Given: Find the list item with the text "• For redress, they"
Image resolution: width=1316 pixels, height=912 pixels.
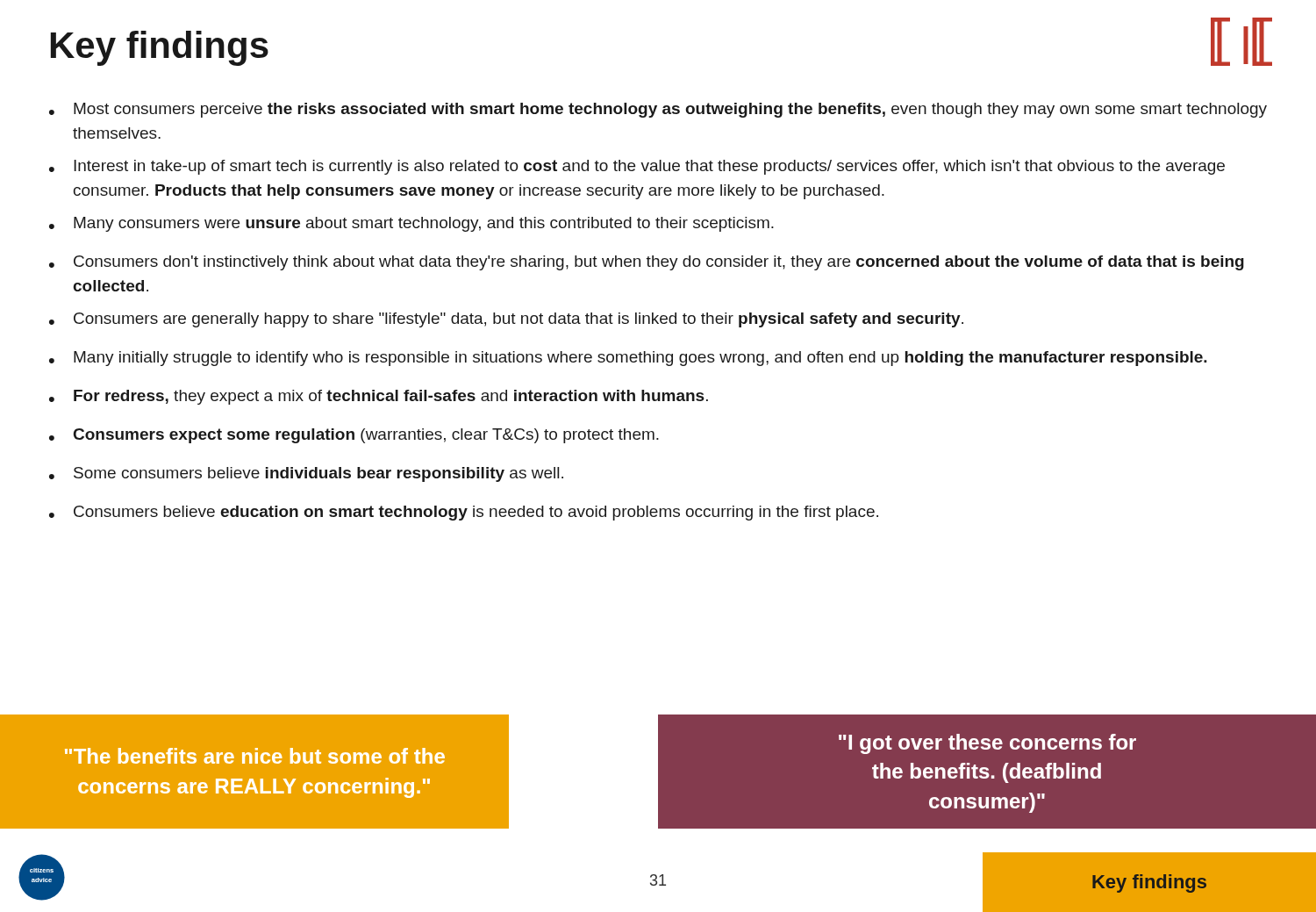Looking at the screenshot, I should point(658,398).
